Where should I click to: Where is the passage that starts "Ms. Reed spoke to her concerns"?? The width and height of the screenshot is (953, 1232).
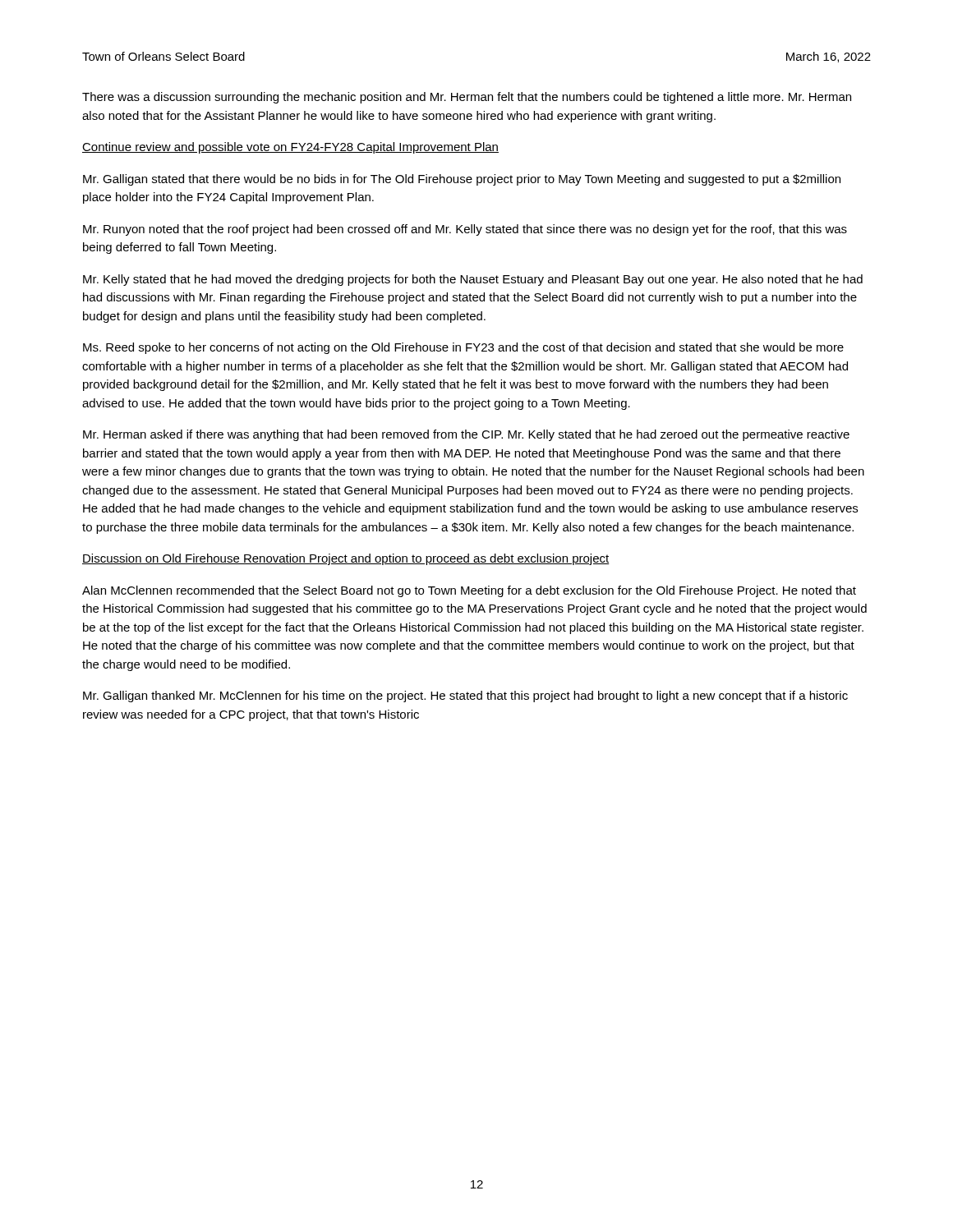pyautogui.click(x=465, y=375)
